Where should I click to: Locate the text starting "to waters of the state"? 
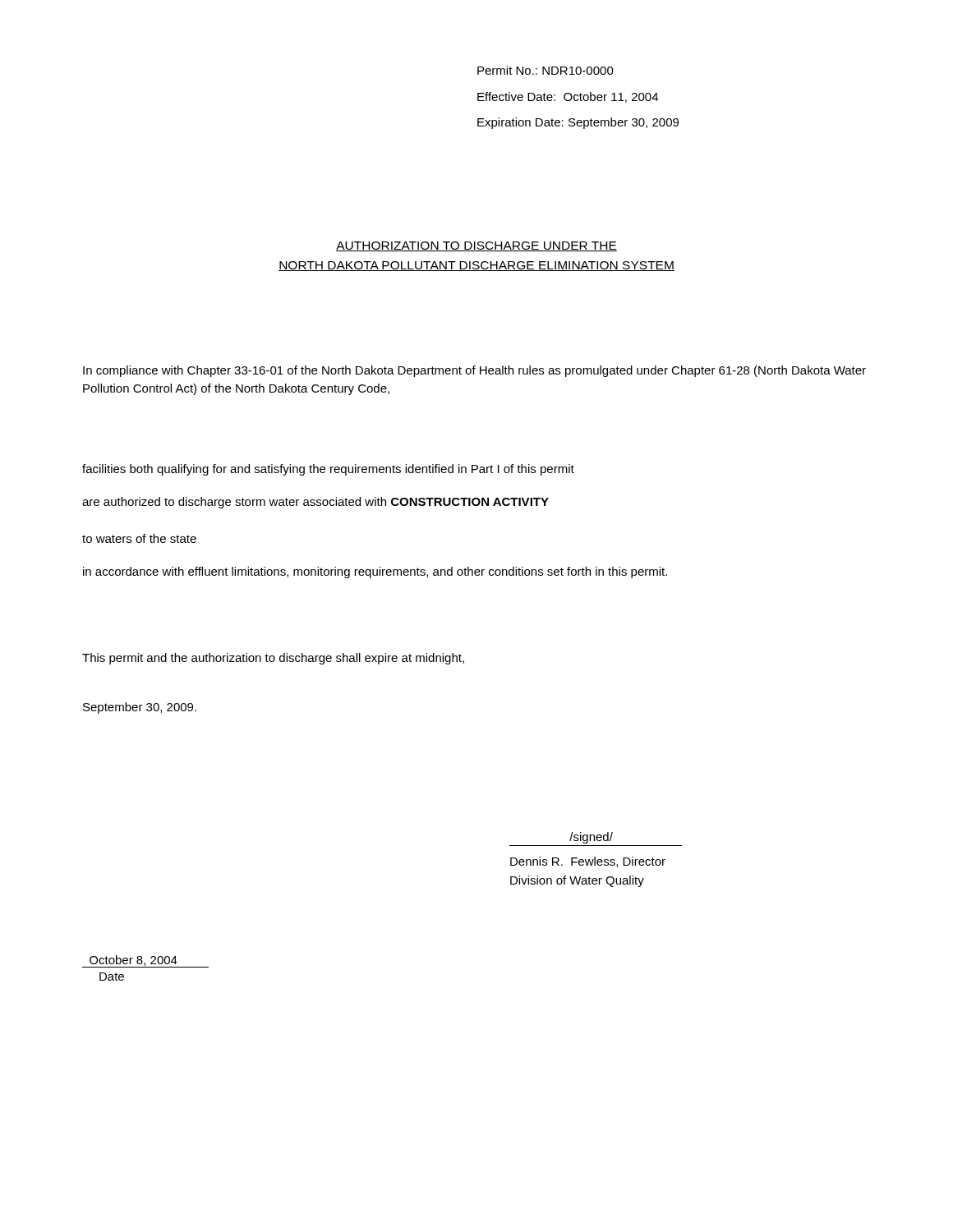(139, 538)
